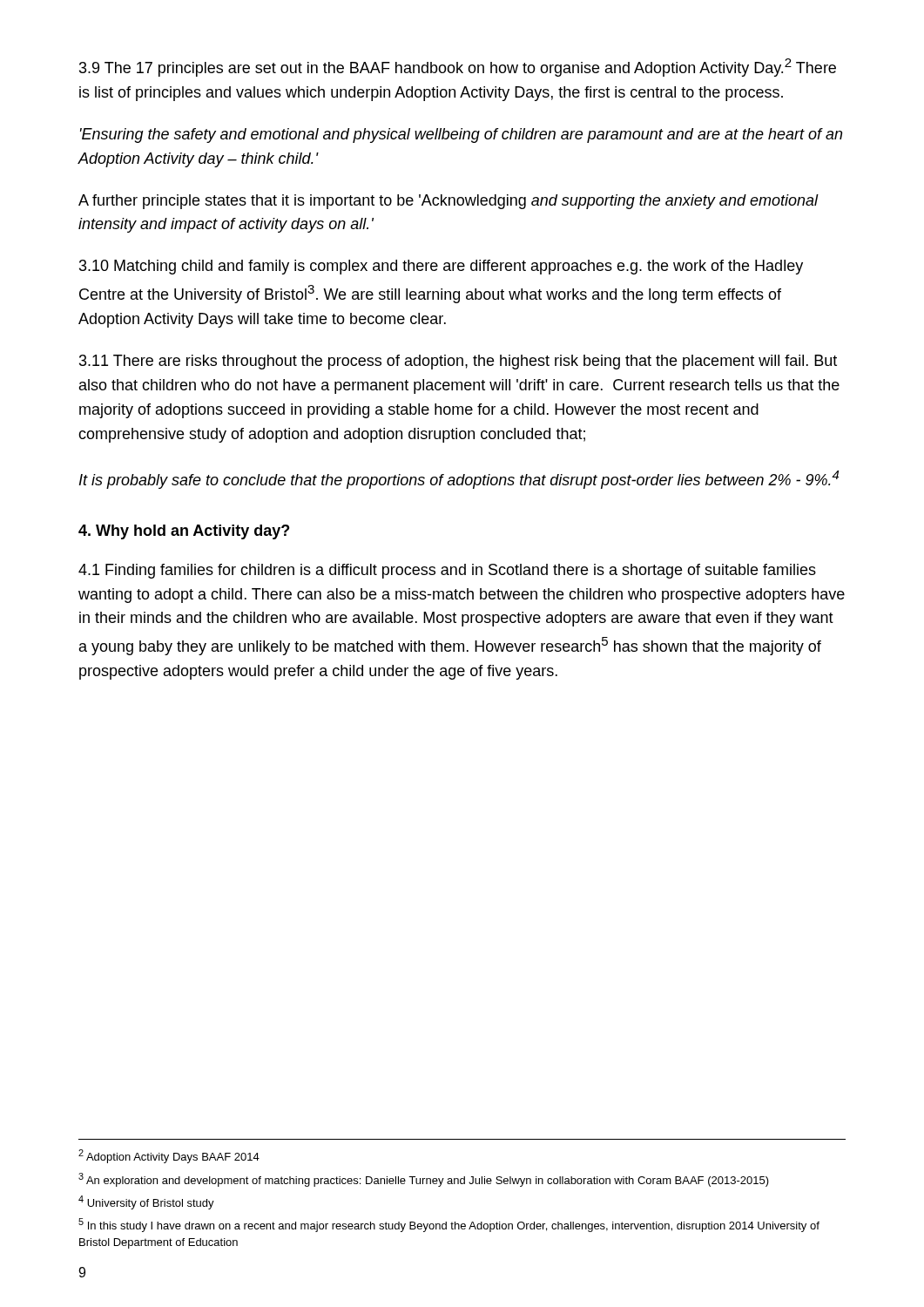Click on the text block that says "1 Finding families for children is"
The width and height of the screenshot is (924, 1307).
click(462, 620)
